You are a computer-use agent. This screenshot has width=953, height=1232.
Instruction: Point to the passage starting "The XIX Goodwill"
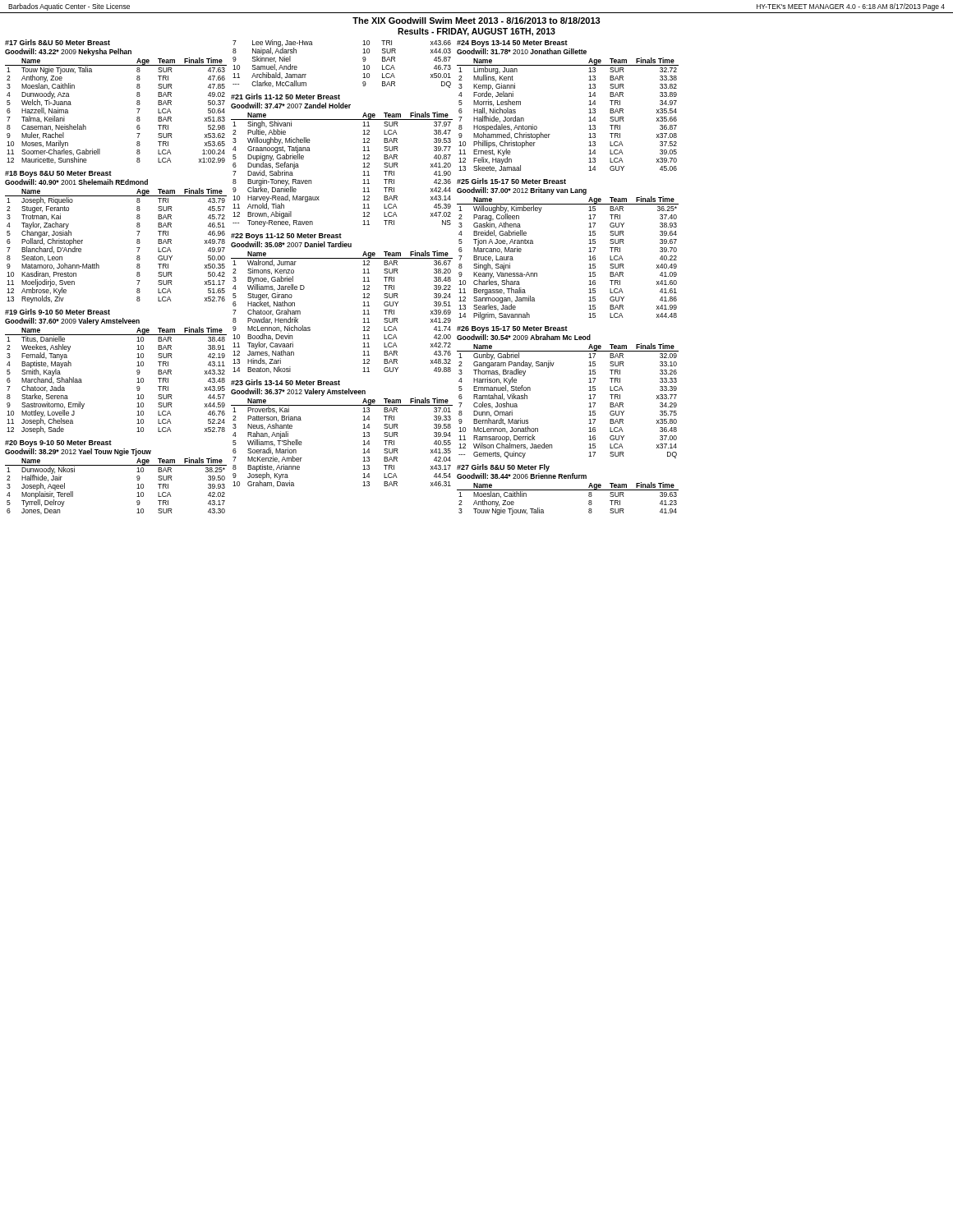[476, 21]
